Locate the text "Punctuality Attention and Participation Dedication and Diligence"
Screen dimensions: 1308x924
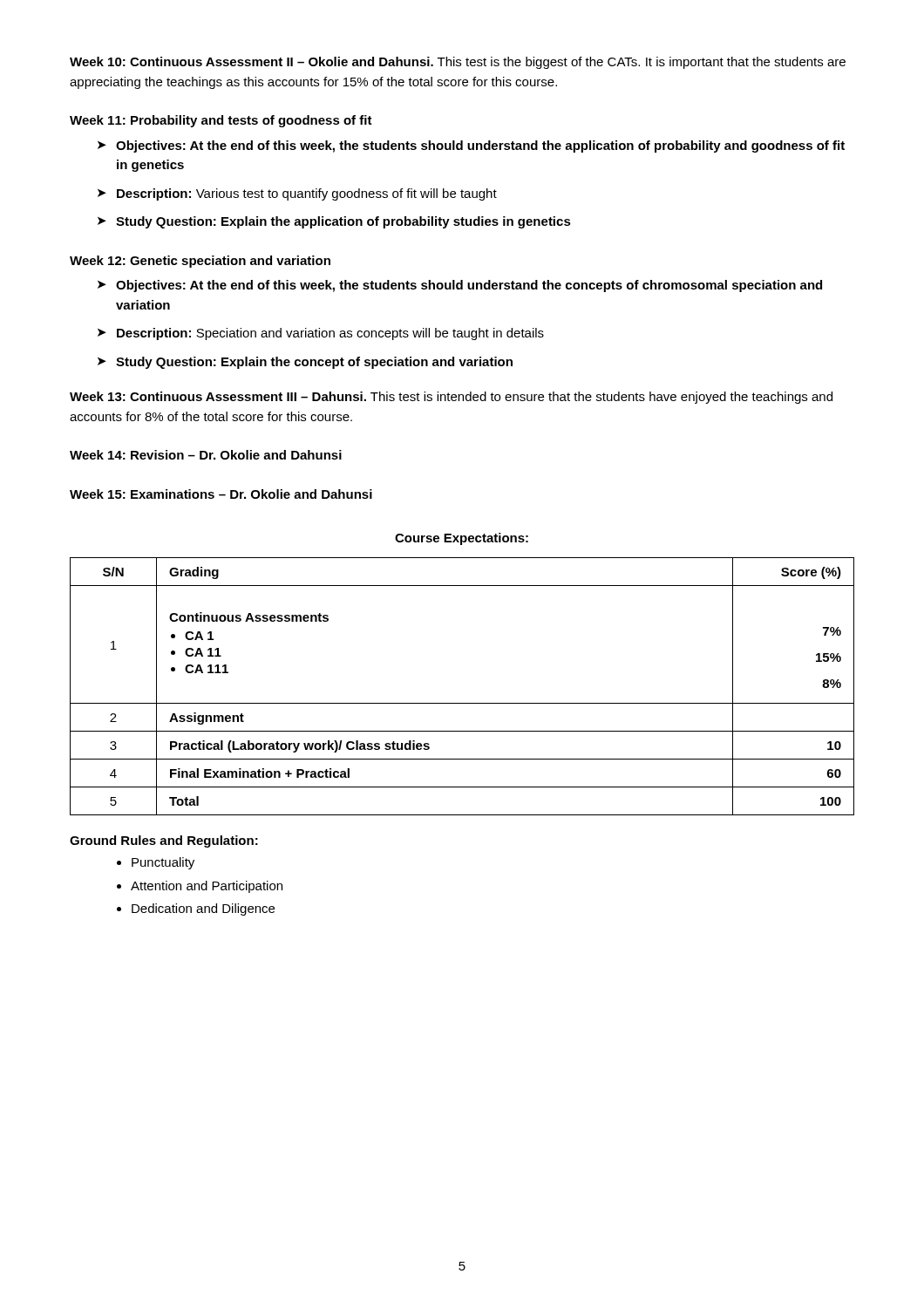click(163, 863)
